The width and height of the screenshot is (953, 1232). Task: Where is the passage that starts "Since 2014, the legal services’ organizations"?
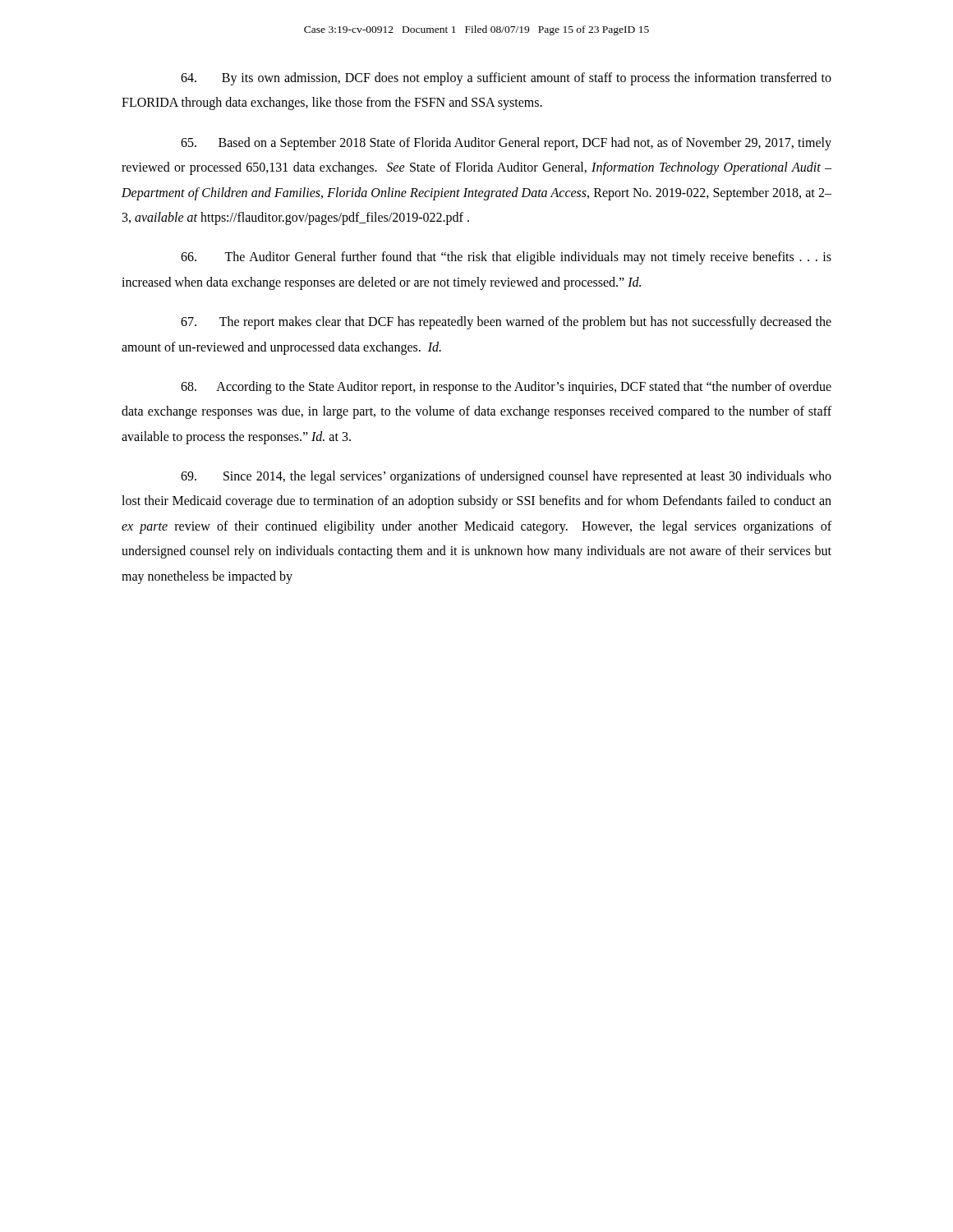coord(476,526)
